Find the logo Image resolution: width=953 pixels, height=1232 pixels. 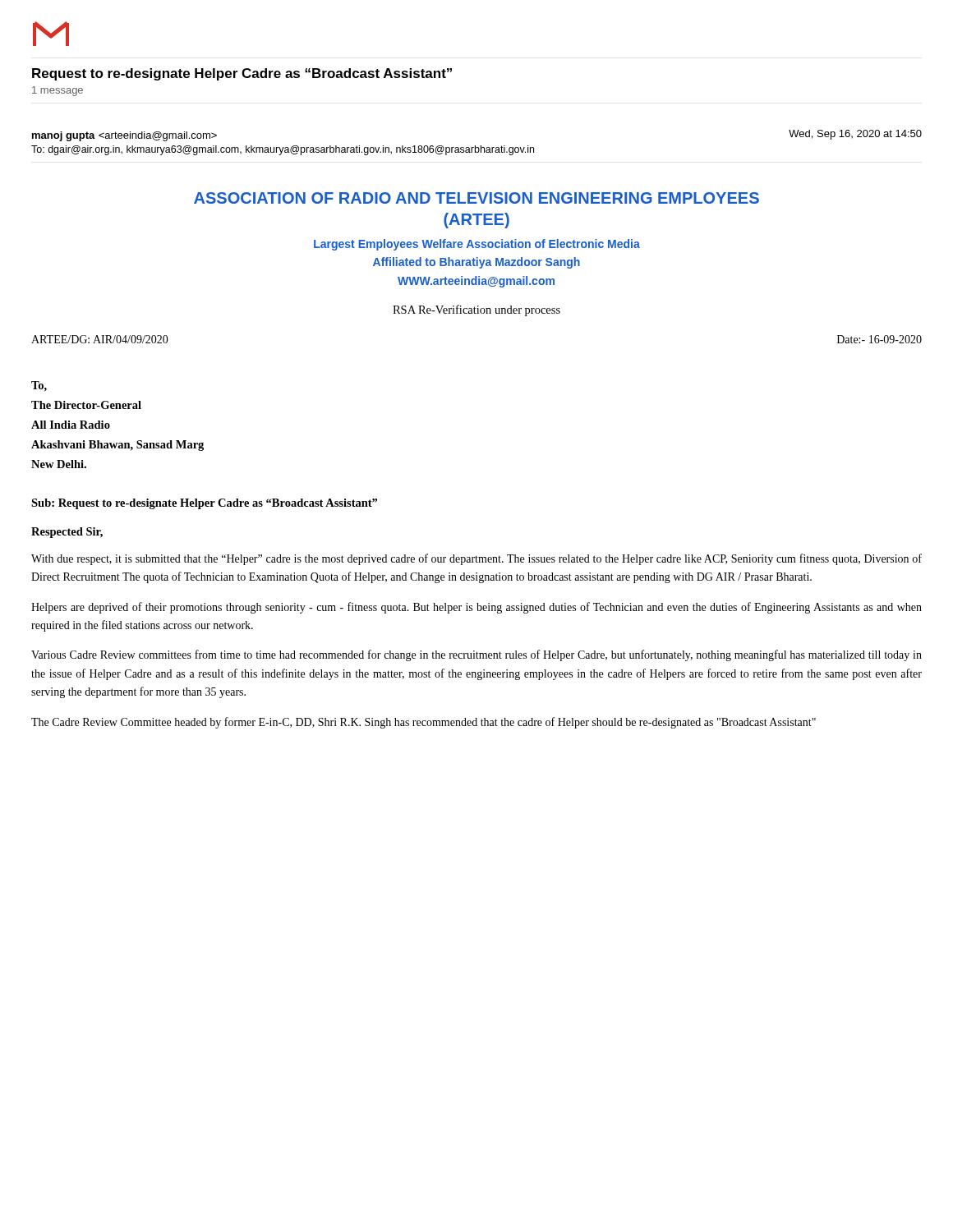coord(51,35)
